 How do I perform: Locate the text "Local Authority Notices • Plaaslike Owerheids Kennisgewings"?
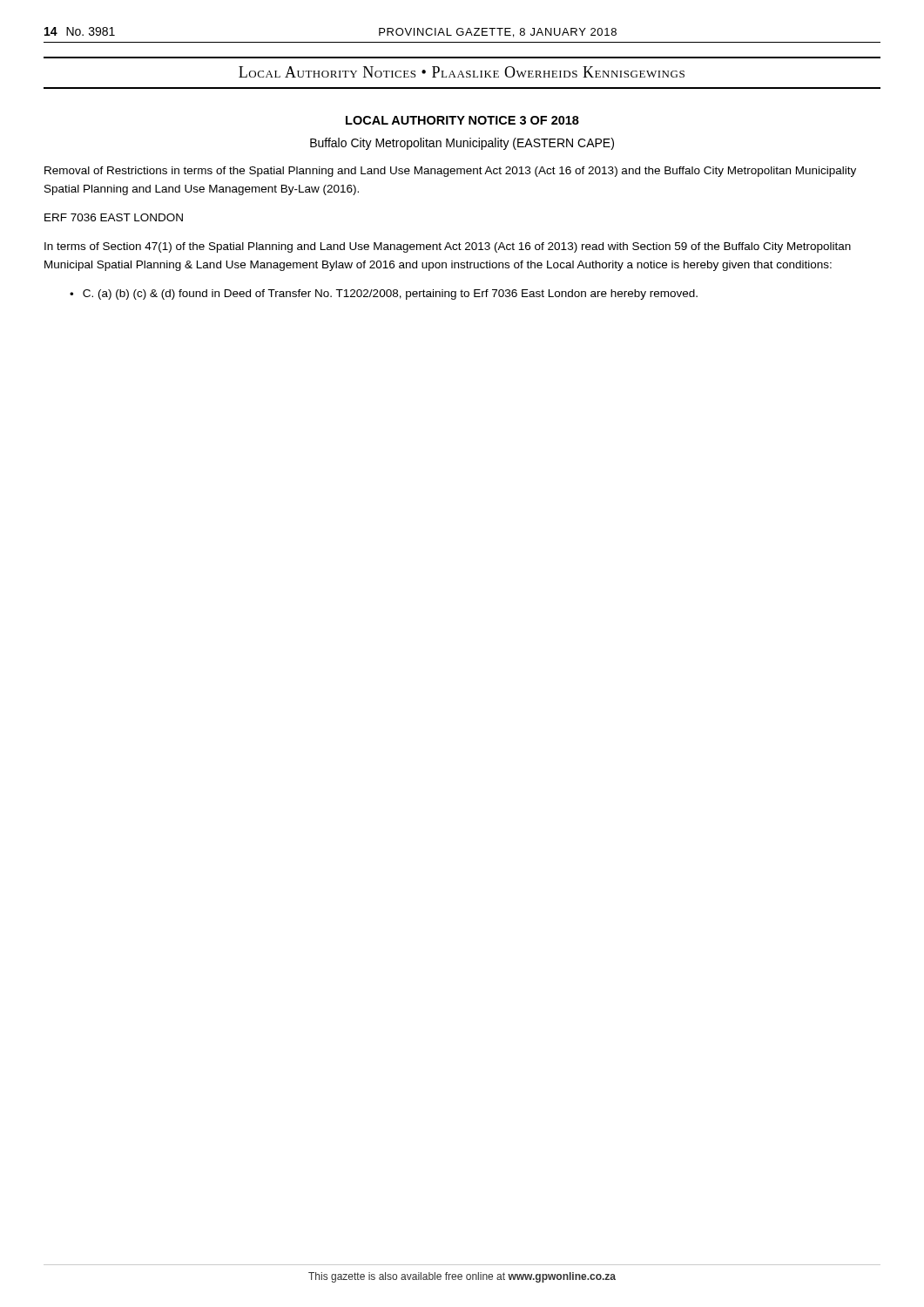pos(462,72)
